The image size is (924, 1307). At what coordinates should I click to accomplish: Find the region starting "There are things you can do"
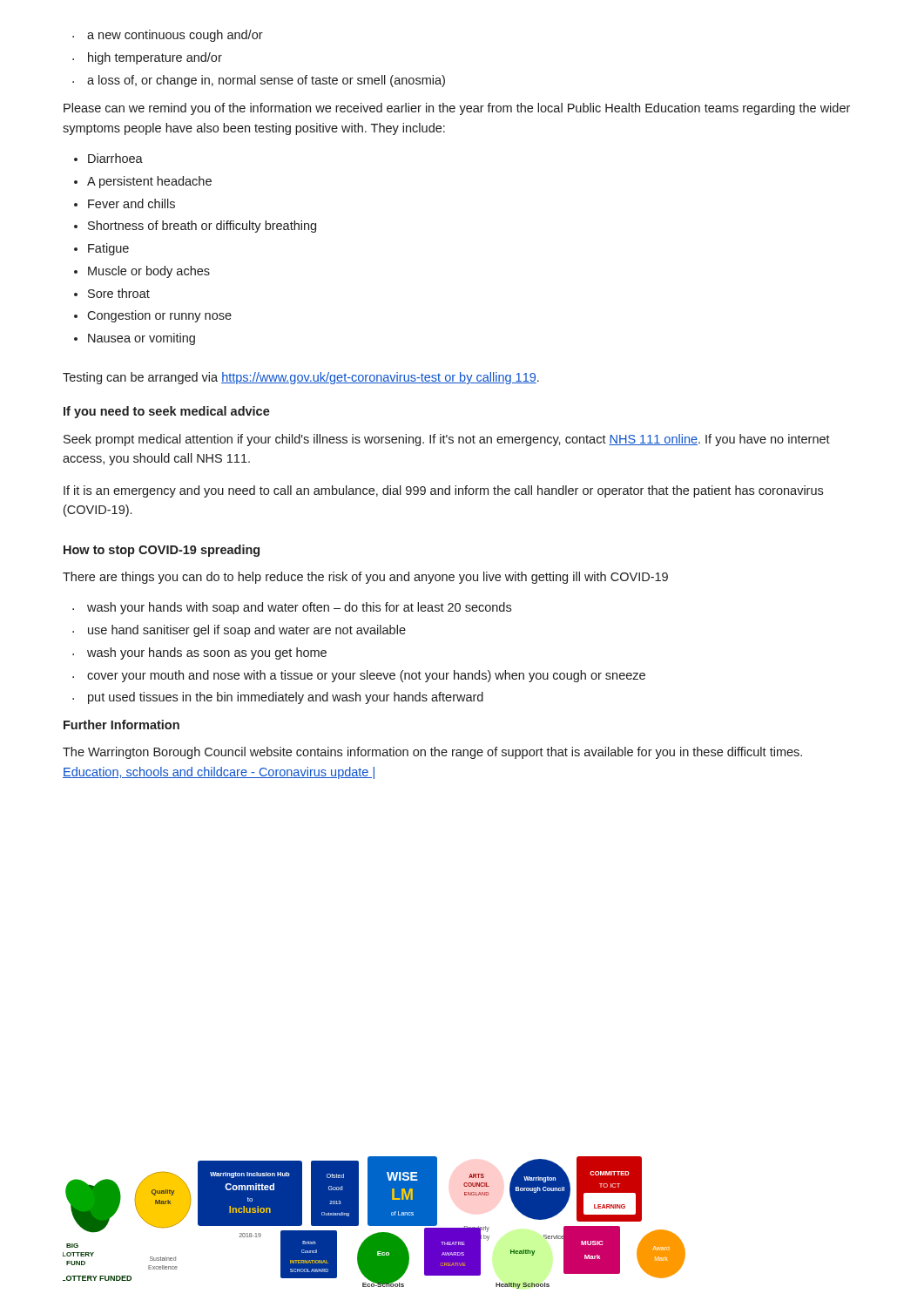(366, 577)
